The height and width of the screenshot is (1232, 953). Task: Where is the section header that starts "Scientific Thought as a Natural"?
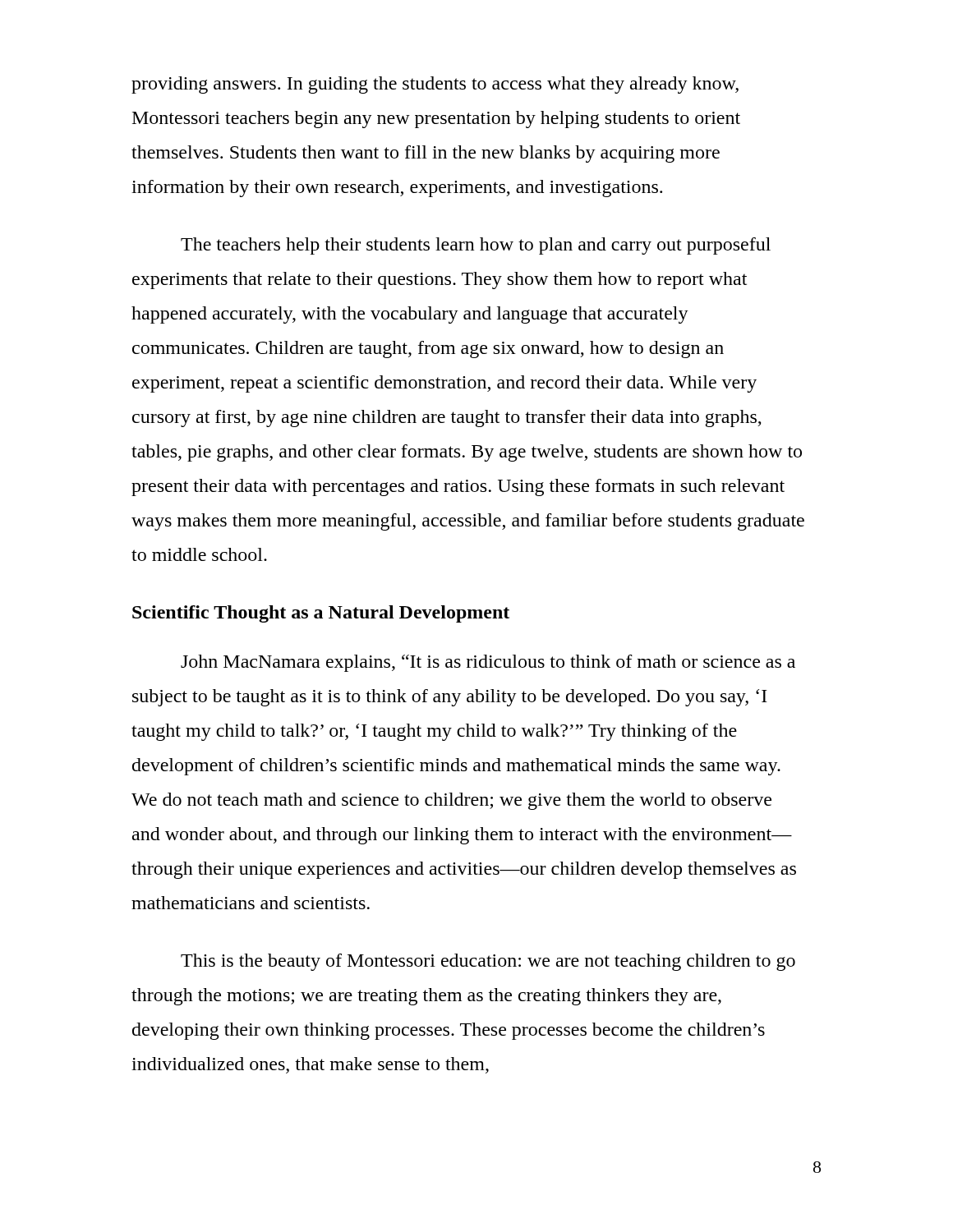pyautogui.click(x=320, y=612)
